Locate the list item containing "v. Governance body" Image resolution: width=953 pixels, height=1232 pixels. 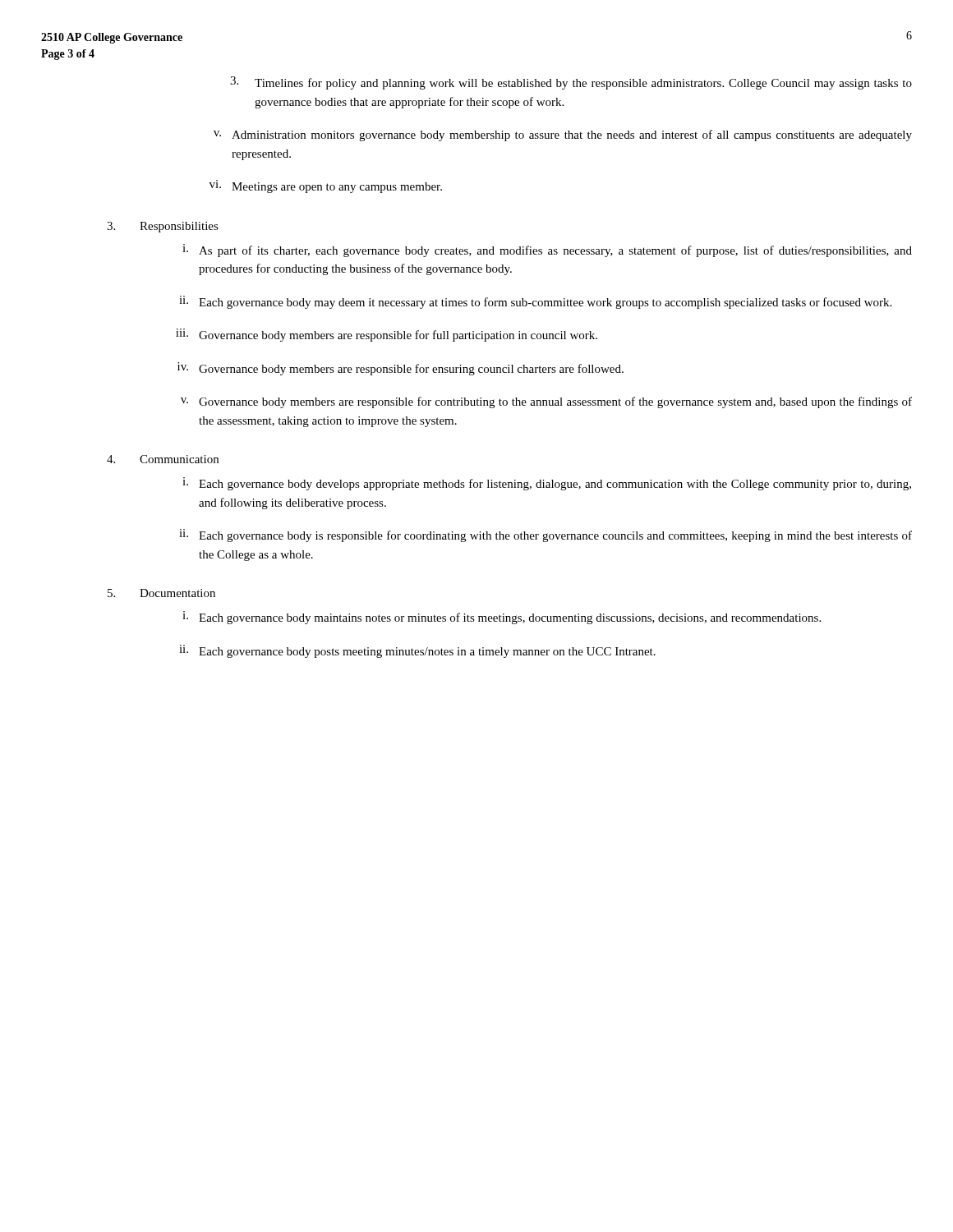click(x=530, y=411)
